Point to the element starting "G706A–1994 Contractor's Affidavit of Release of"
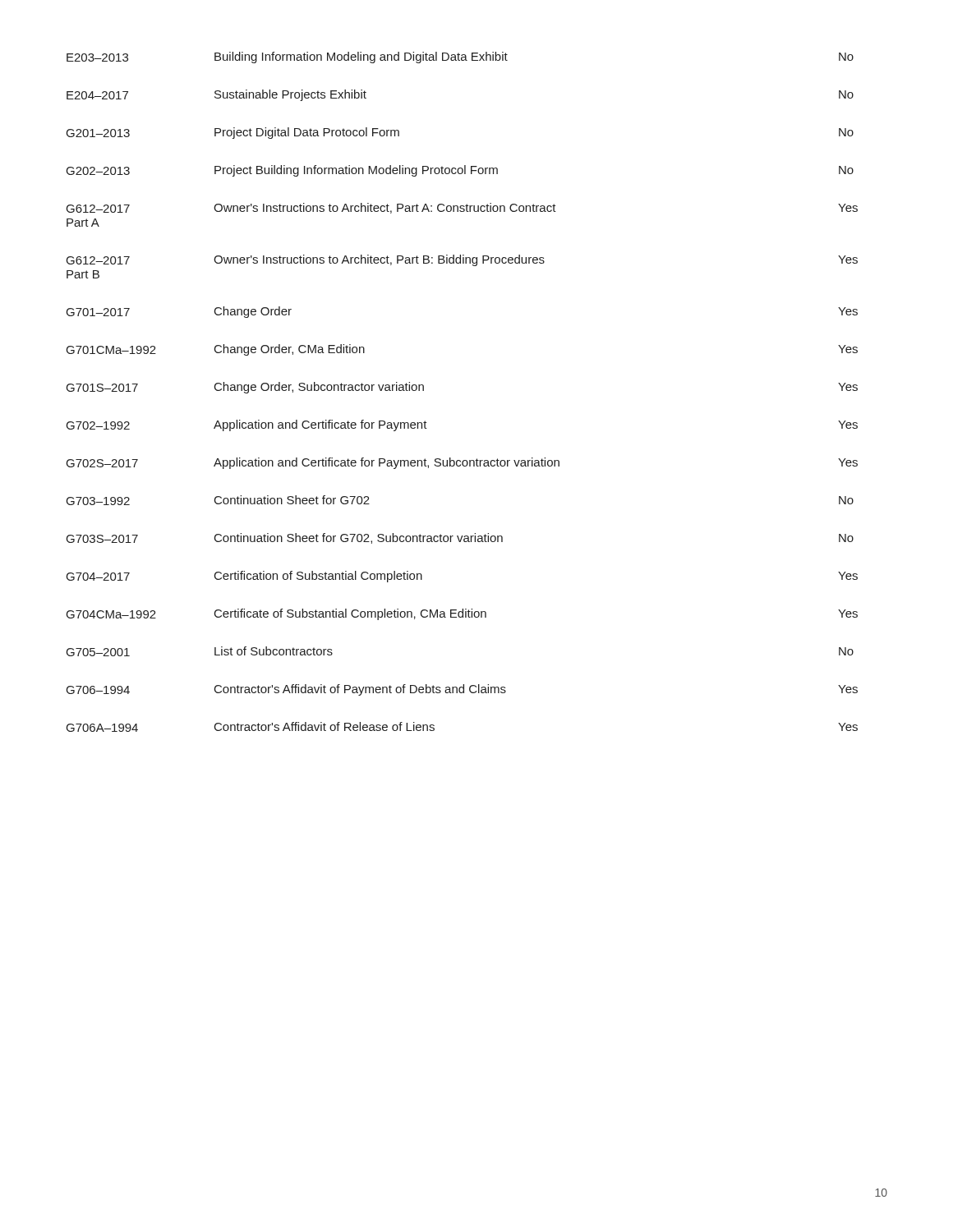Screen dimensions: 1232x953 pos(102,727)
